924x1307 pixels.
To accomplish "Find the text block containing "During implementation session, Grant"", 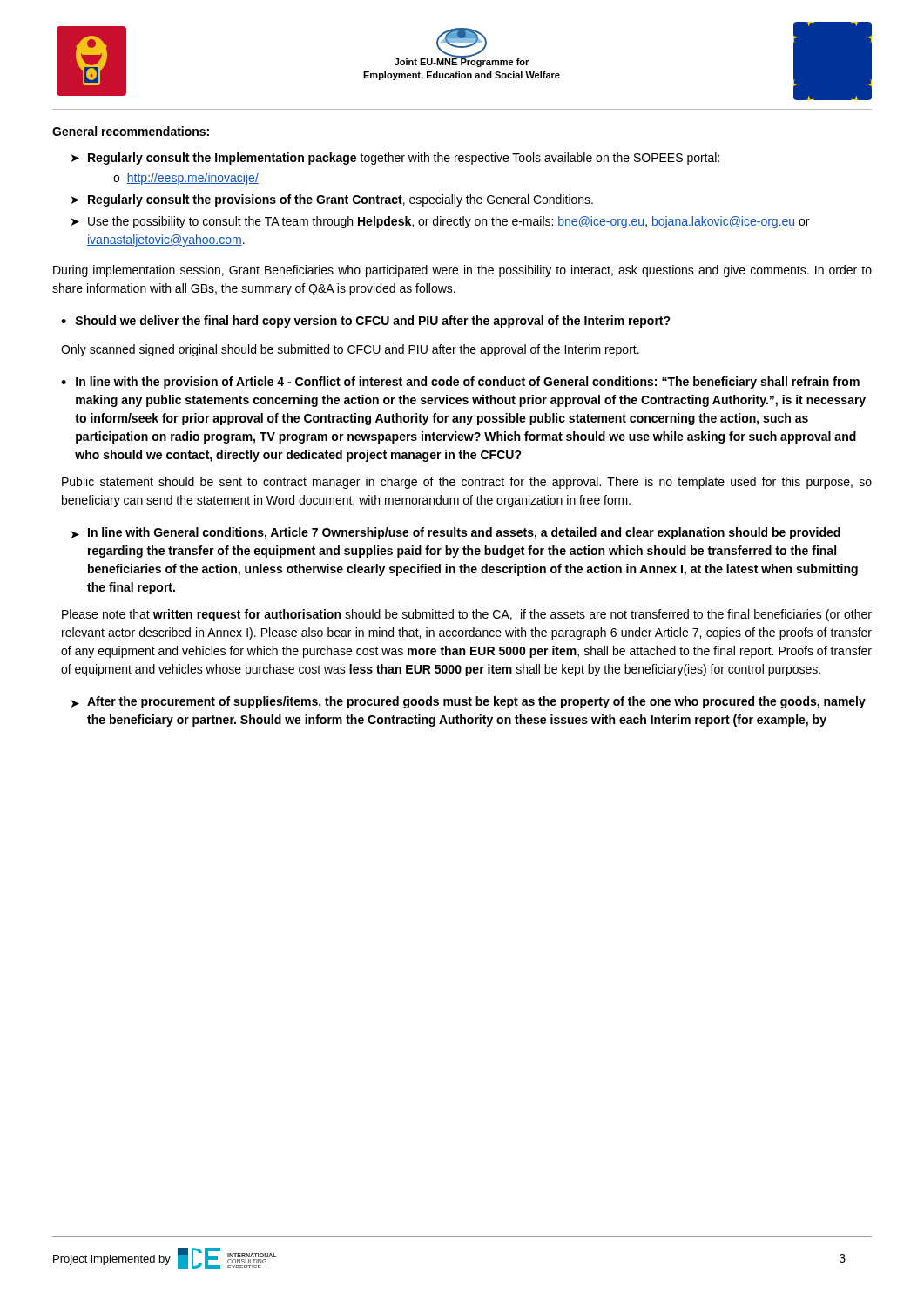I will click(x=462, y=279).
